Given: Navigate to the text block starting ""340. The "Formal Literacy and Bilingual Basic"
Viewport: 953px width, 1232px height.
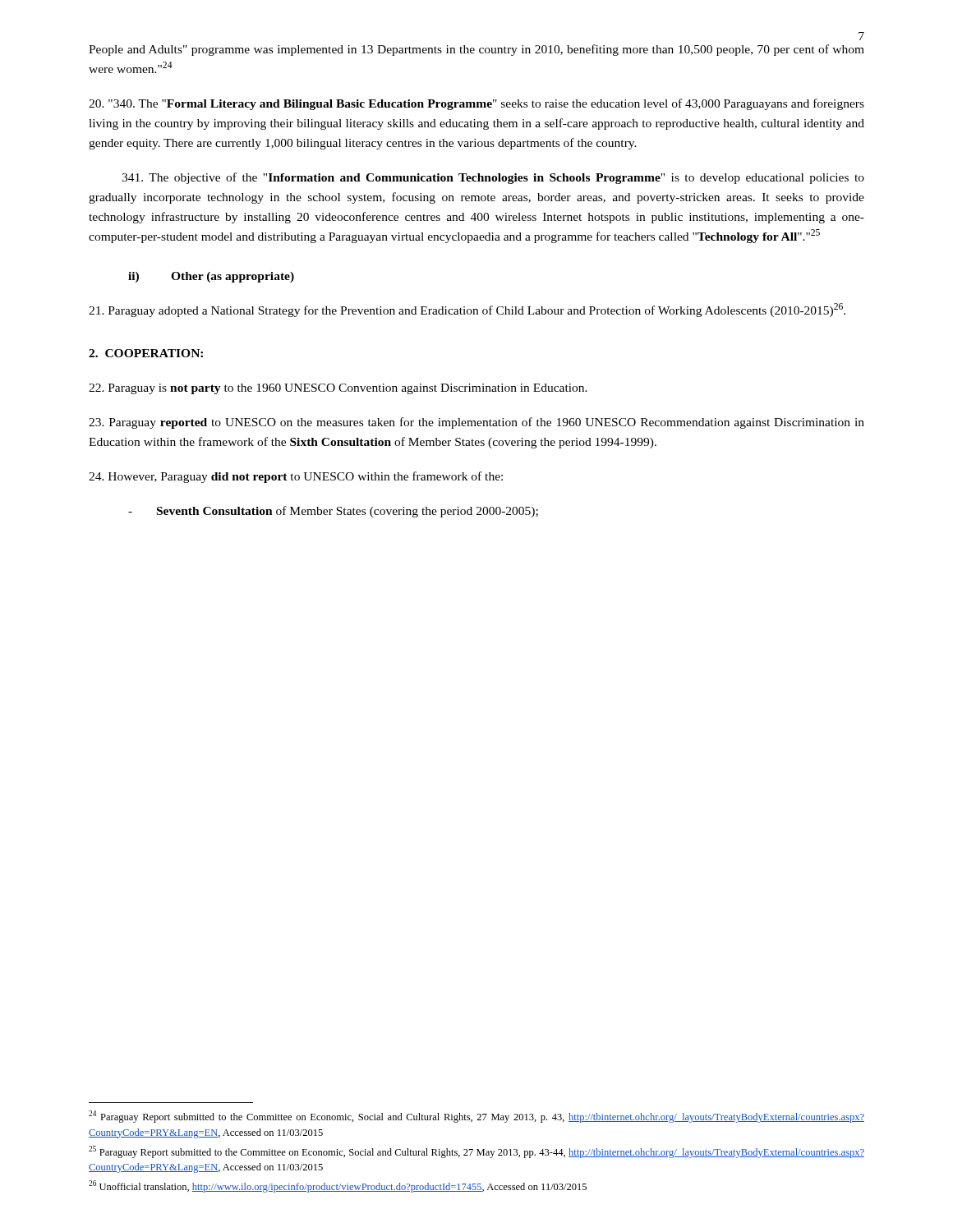Looking at the screenshot, I should [x=476, y=123].
